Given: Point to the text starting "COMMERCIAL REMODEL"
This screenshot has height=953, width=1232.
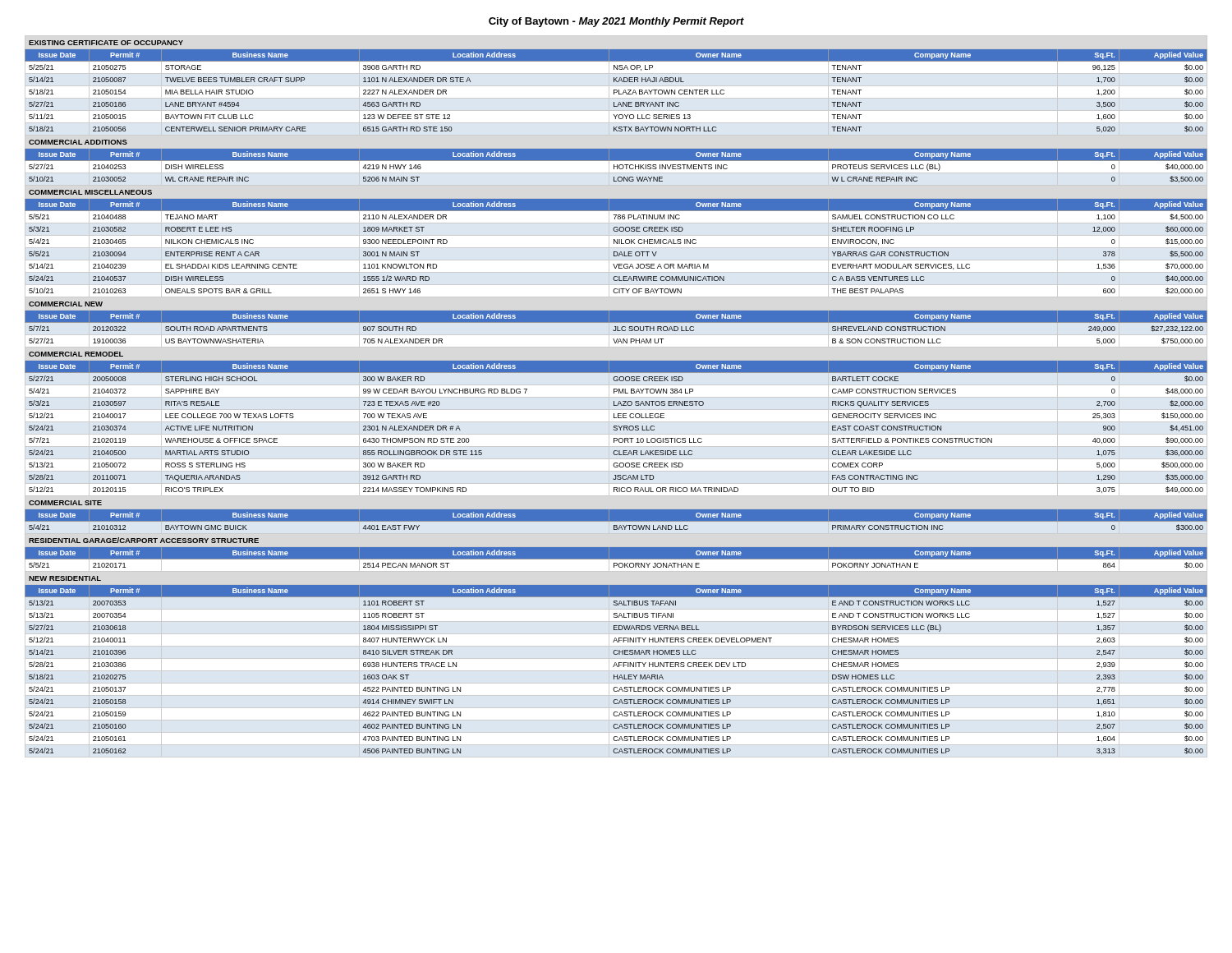Looking at the screenshot, I should (x=76, y=354).
